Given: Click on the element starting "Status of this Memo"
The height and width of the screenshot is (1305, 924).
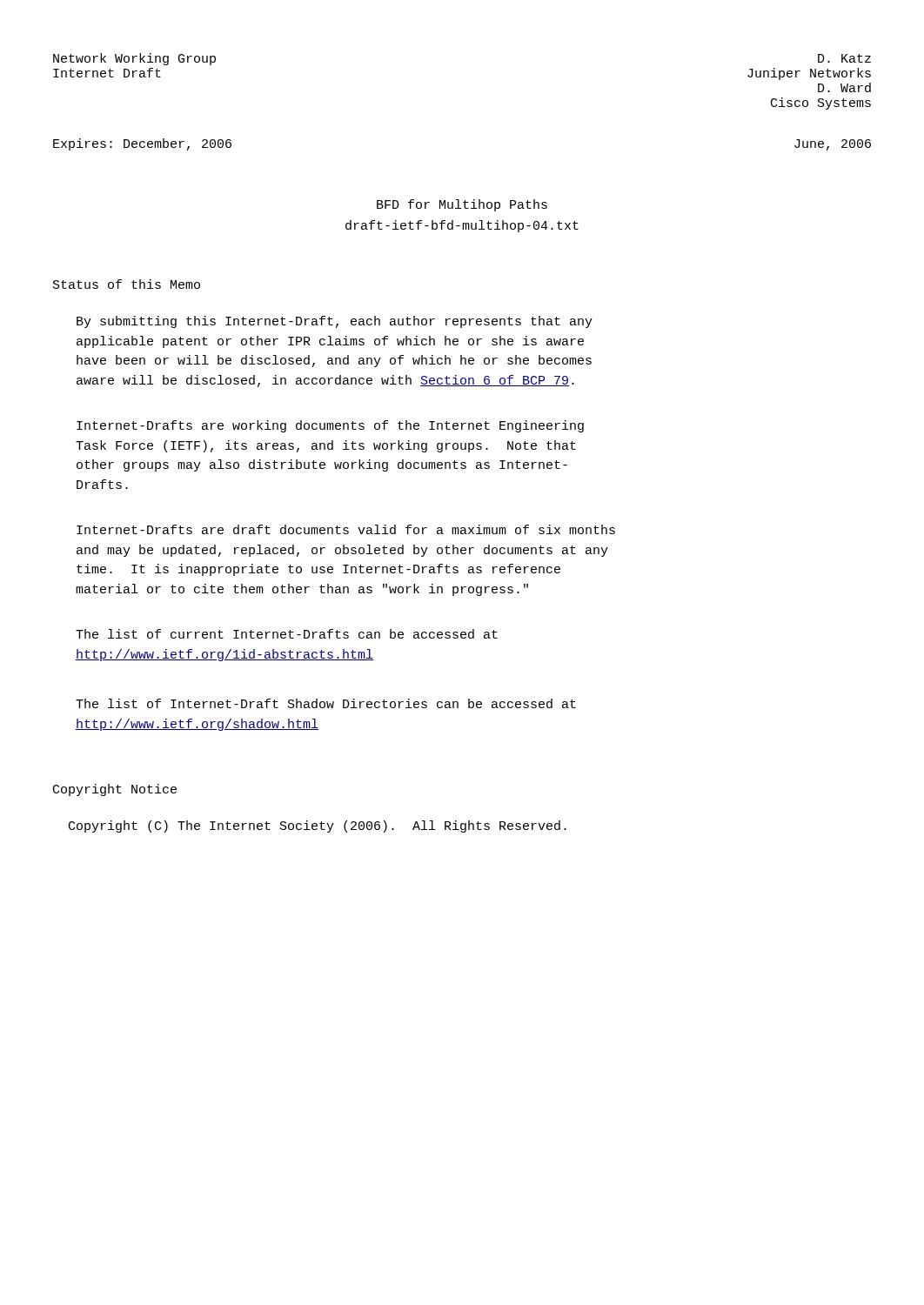Looking at the screenshot, I should 127,286.
